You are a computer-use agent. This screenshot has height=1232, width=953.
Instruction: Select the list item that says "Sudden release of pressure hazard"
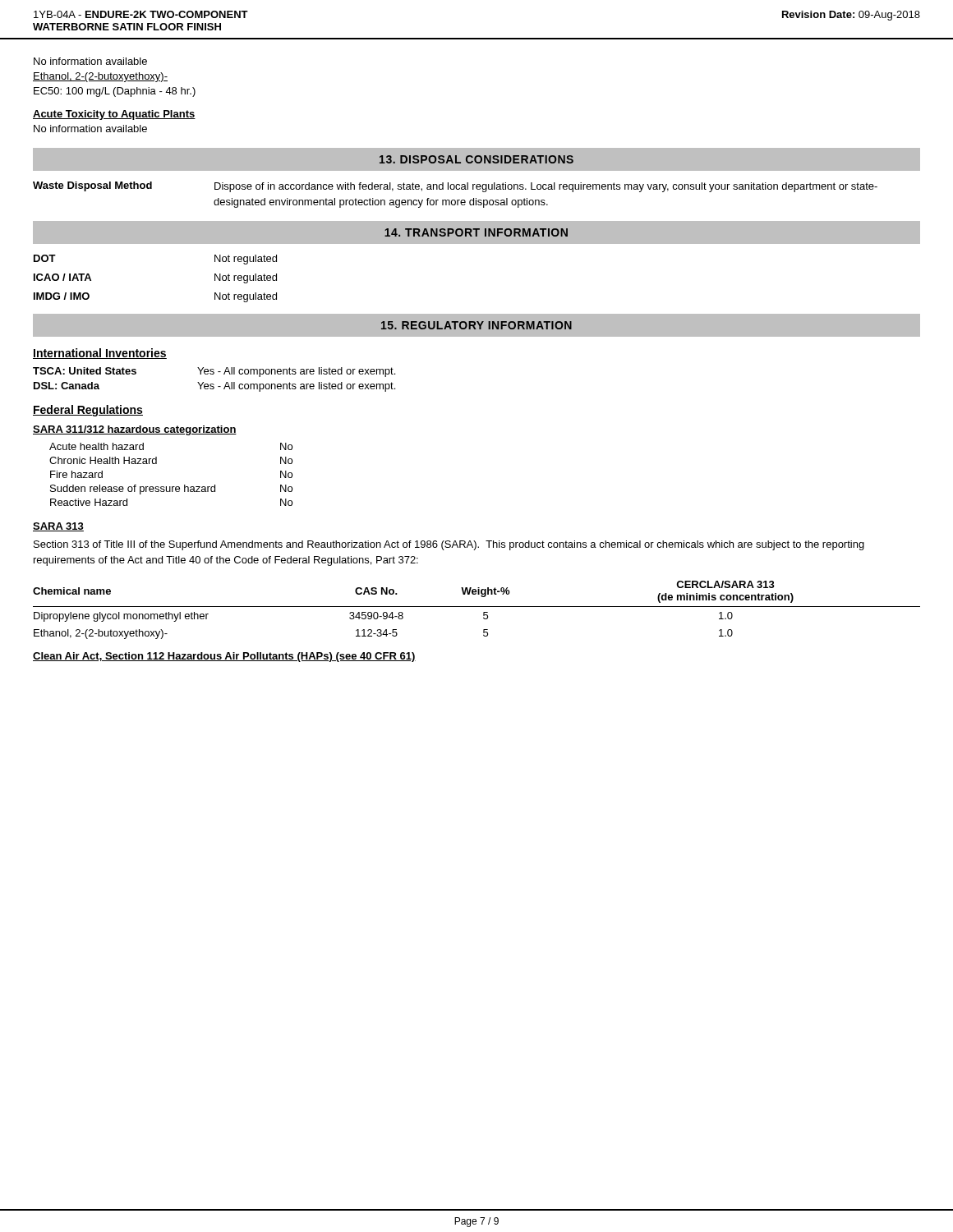tap(133, 489)
